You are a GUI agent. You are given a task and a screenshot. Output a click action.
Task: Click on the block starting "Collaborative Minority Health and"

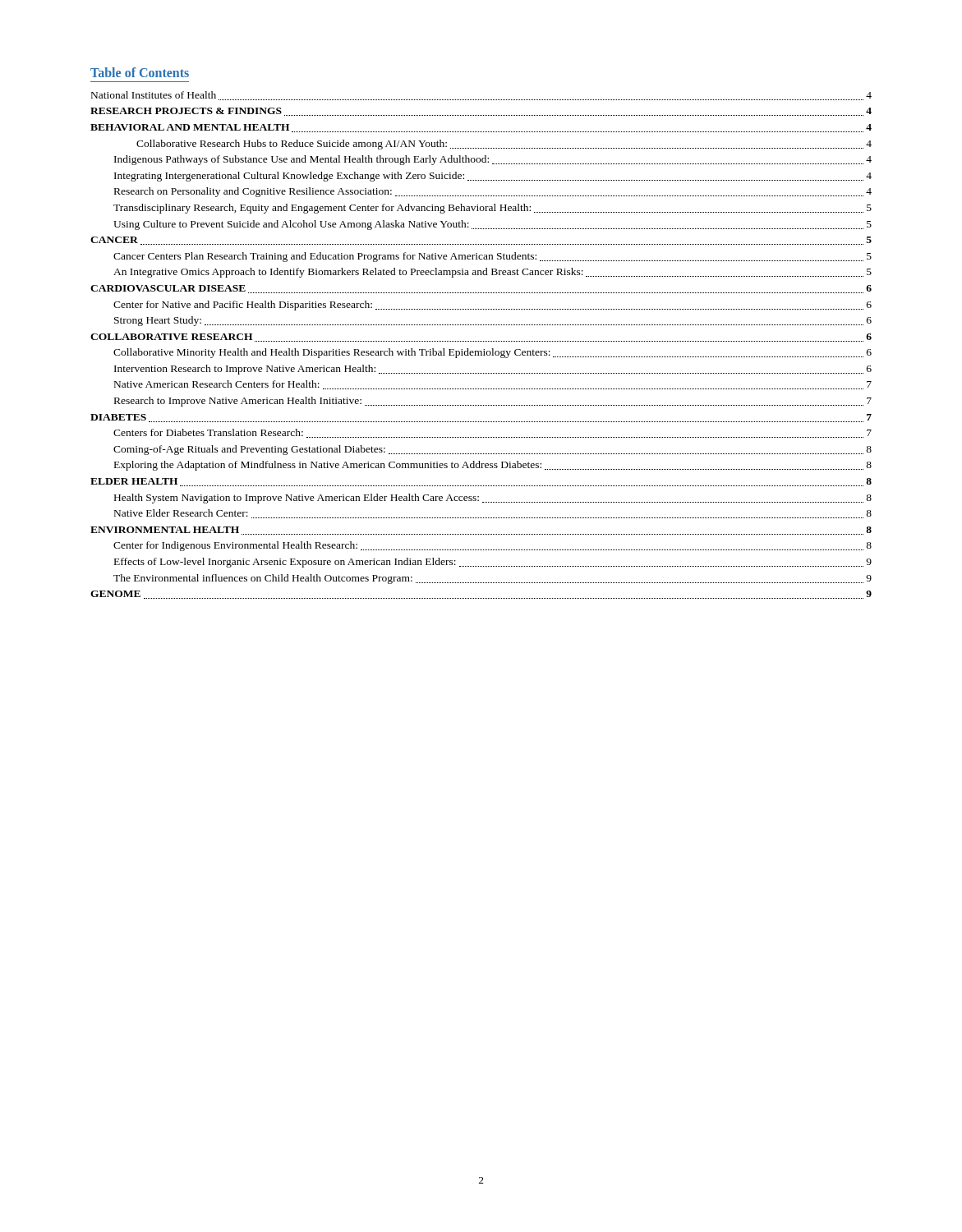point(481,353)
